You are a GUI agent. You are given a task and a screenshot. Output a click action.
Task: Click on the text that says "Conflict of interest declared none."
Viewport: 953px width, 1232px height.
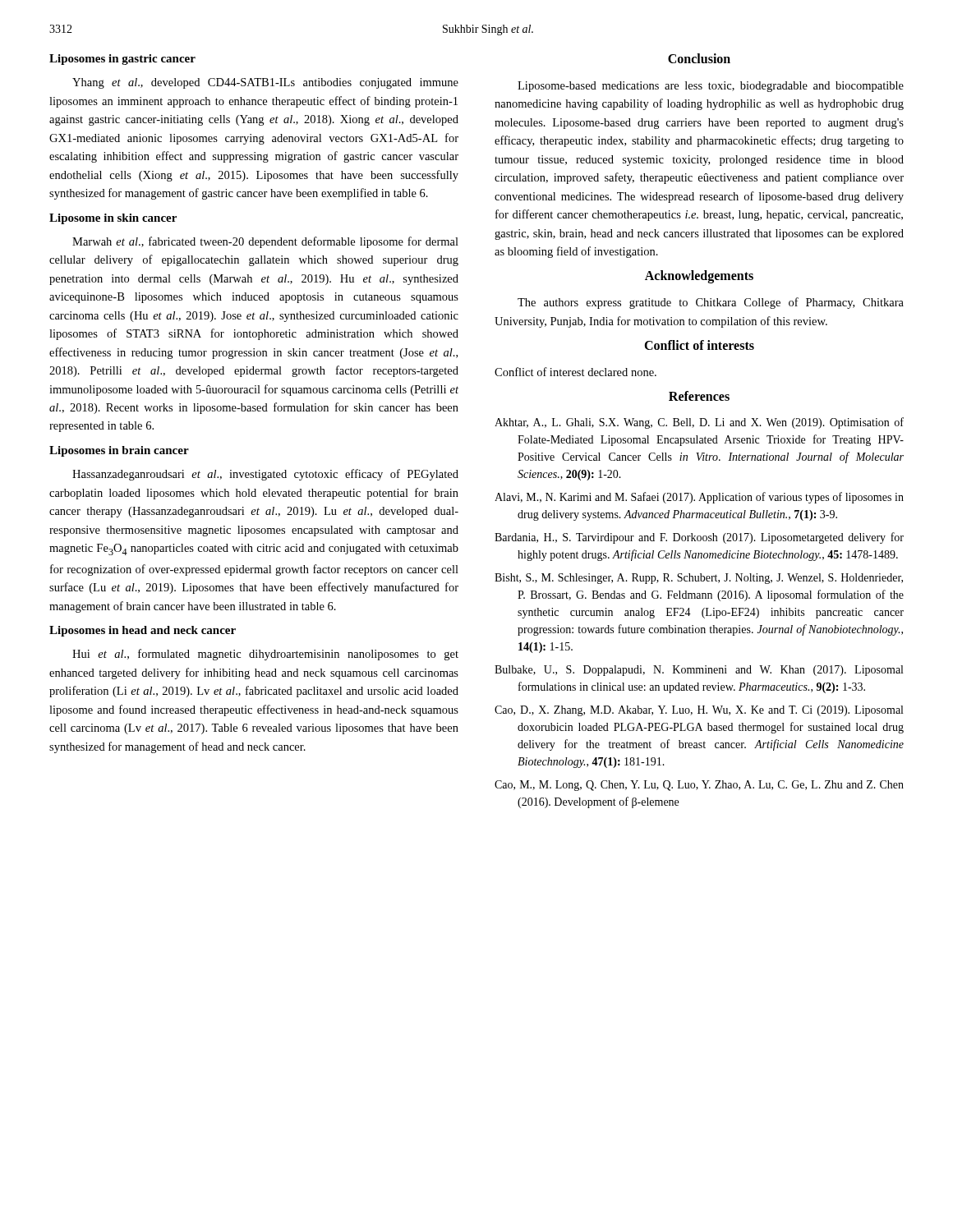(575, 372)
